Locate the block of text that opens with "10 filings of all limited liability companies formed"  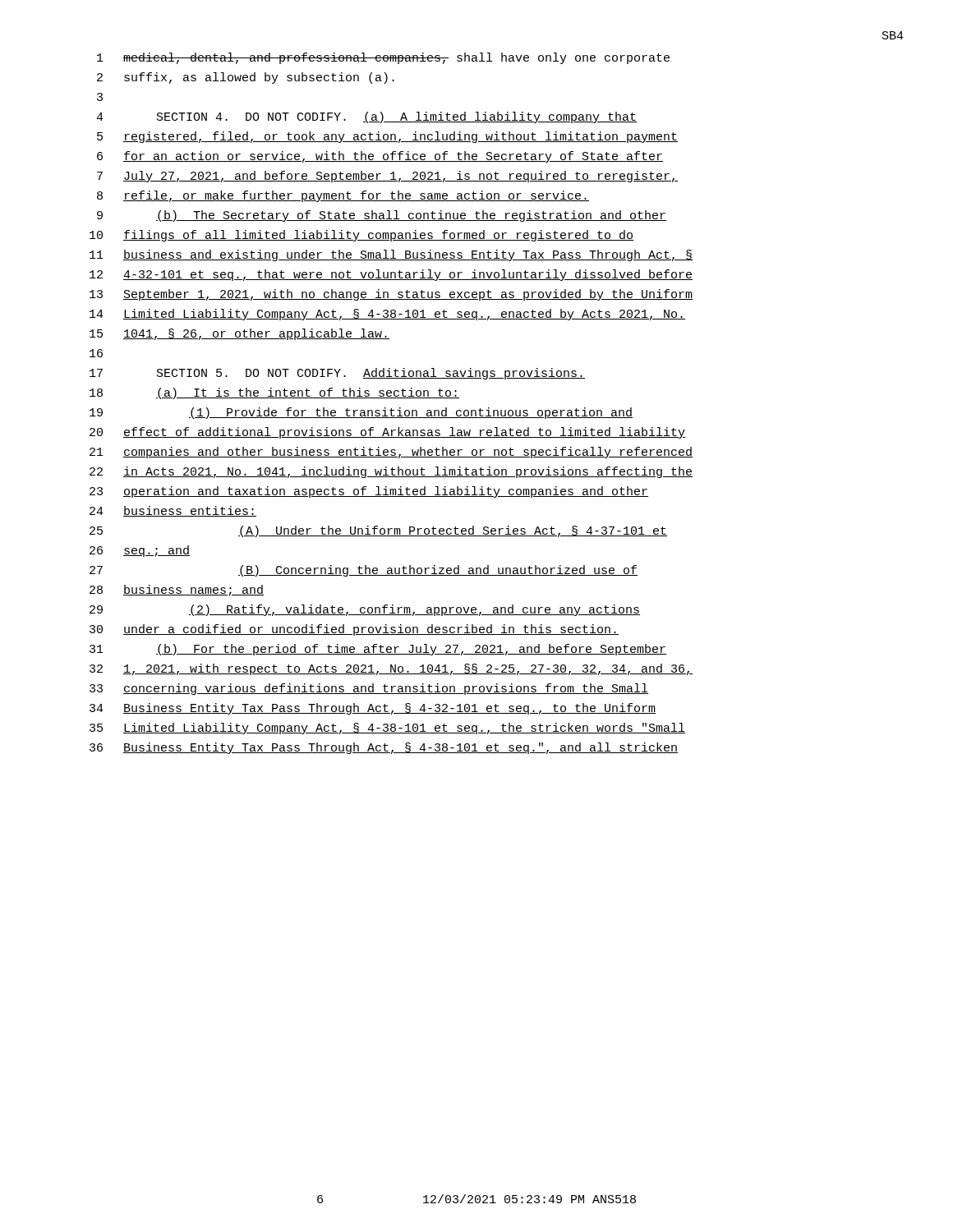pyautogui.click(x=489, y=237)
